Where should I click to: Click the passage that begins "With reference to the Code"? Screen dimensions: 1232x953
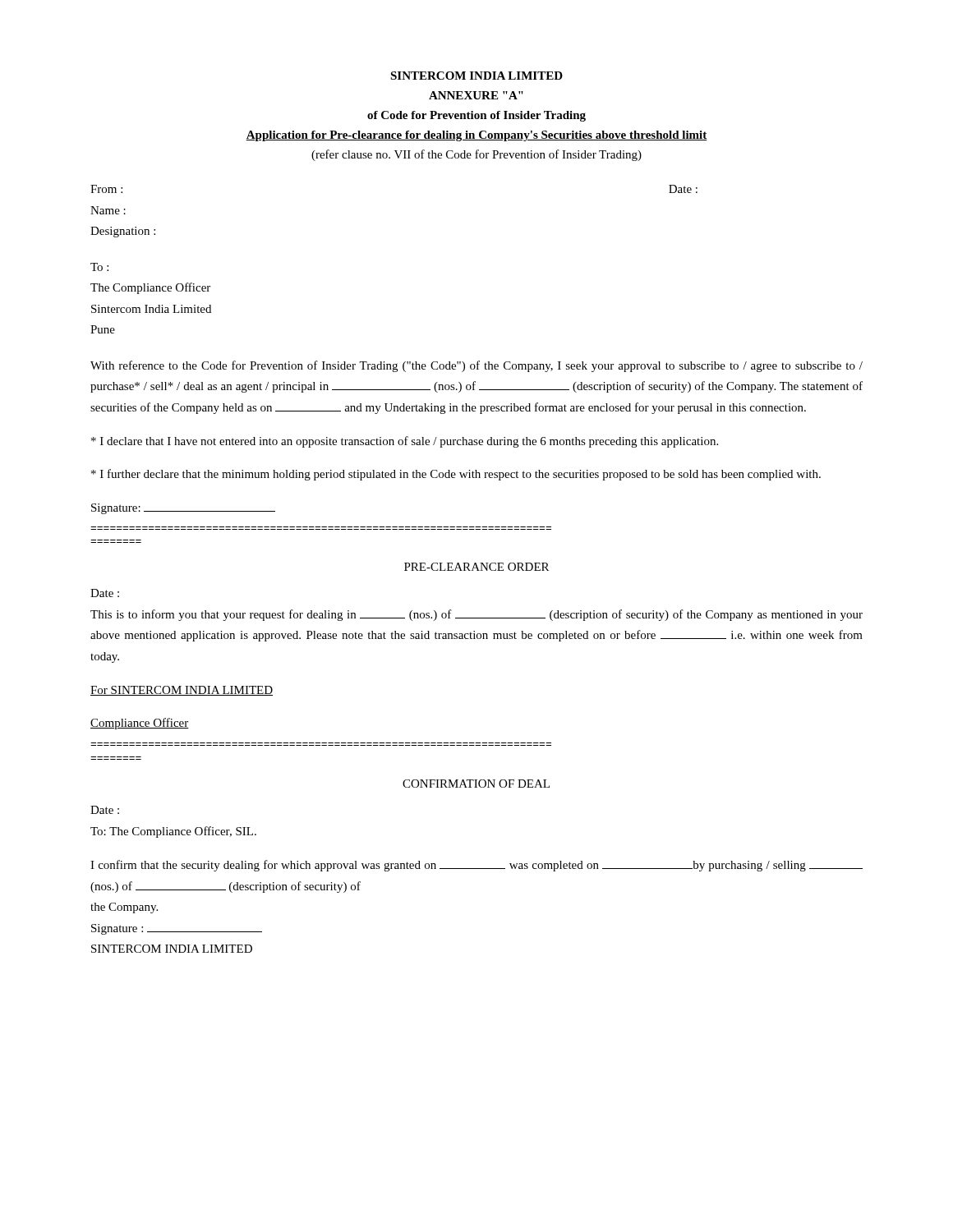(x=476, y=387)
